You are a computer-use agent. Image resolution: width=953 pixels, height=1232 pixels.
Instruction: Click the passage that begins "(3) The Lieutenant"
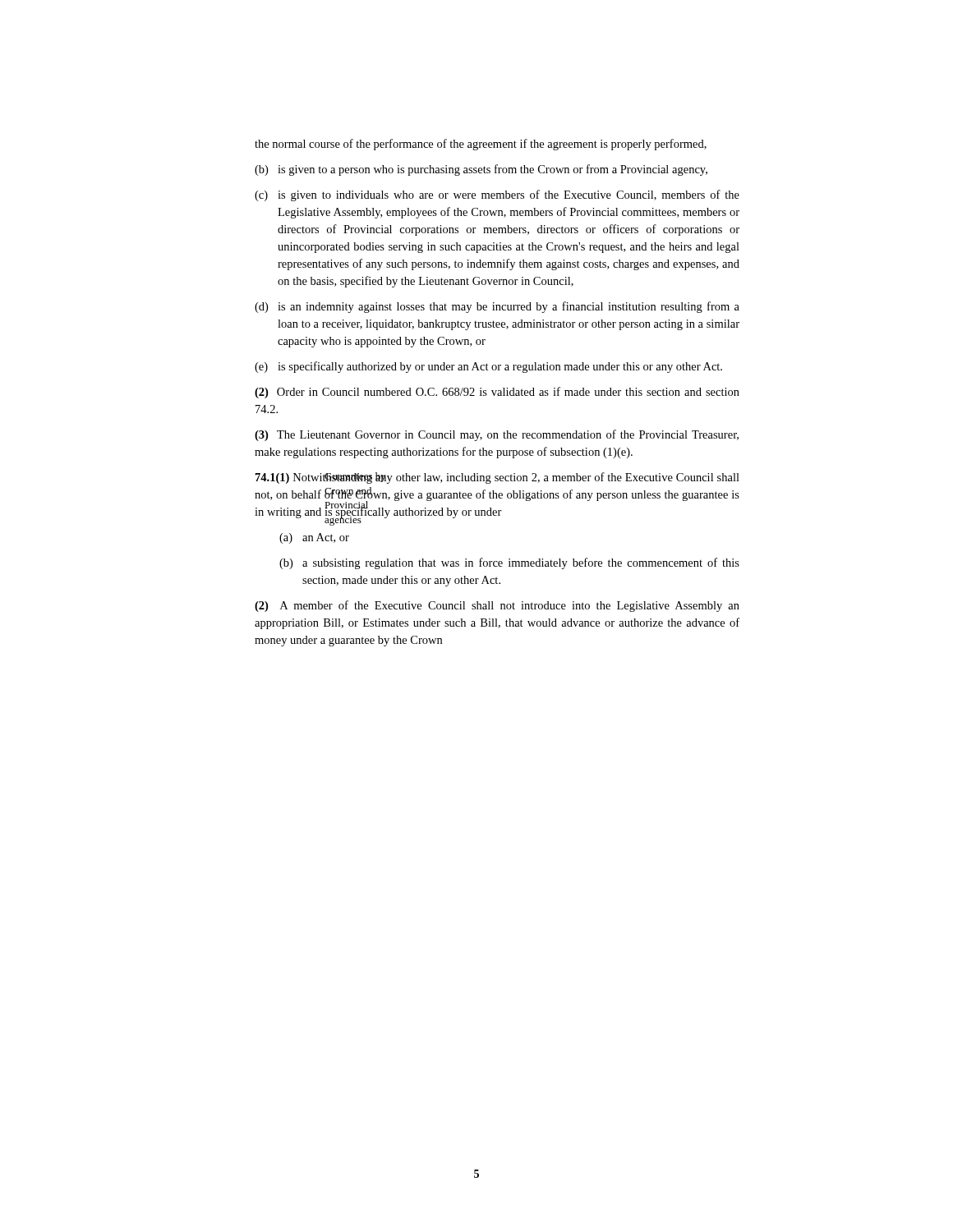click(497, 443)
